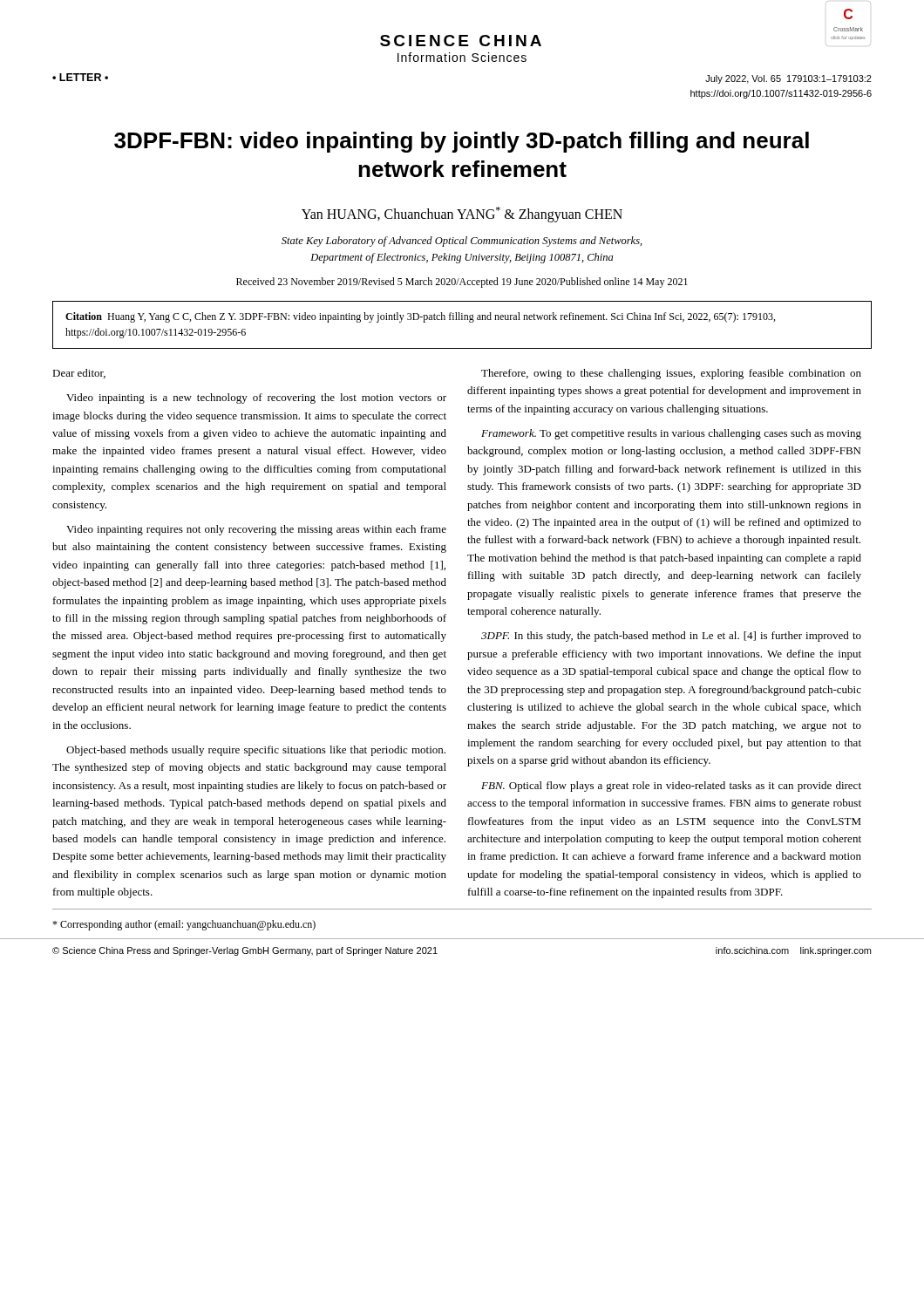924x1308 pixels.
Task: Navigate to the block starting "Therefore, owing to"
Action: [664, 633]
